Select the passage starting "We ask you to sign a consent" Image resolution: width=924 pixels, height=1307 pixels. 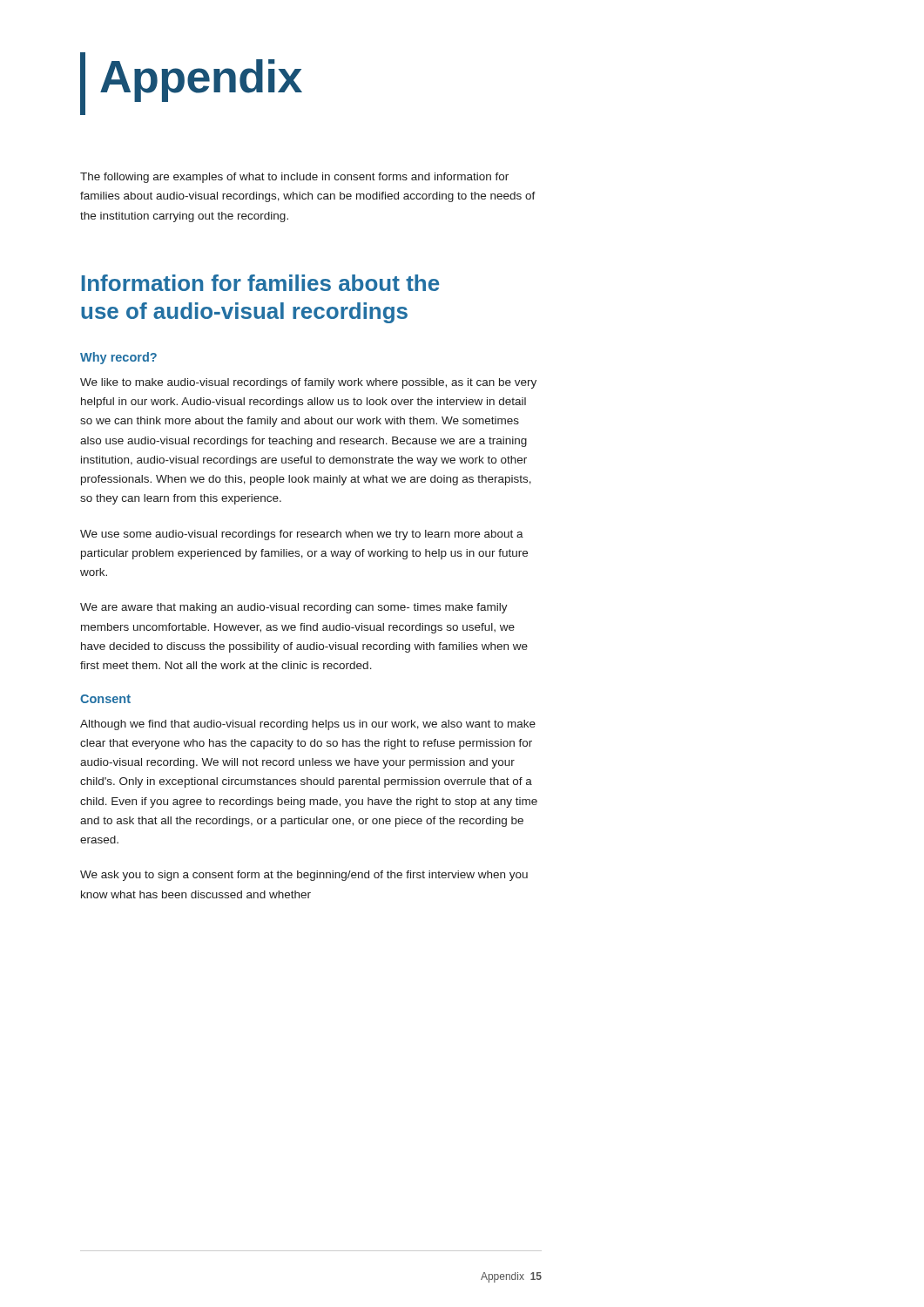[x=304, y=884]
